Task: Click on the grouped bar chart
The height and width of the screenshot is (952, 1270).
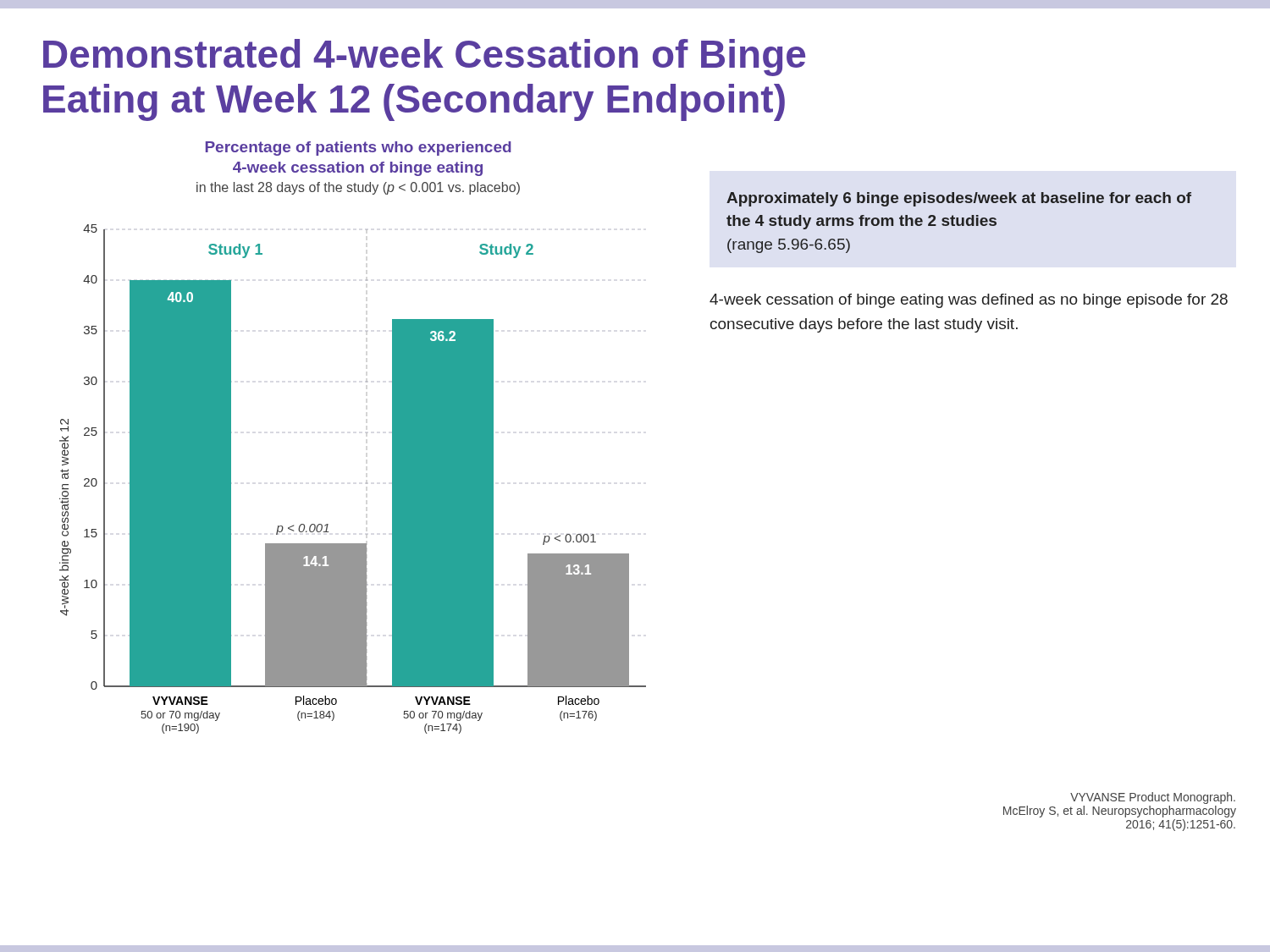Action: pyautogui.click(x=358, y=458)
